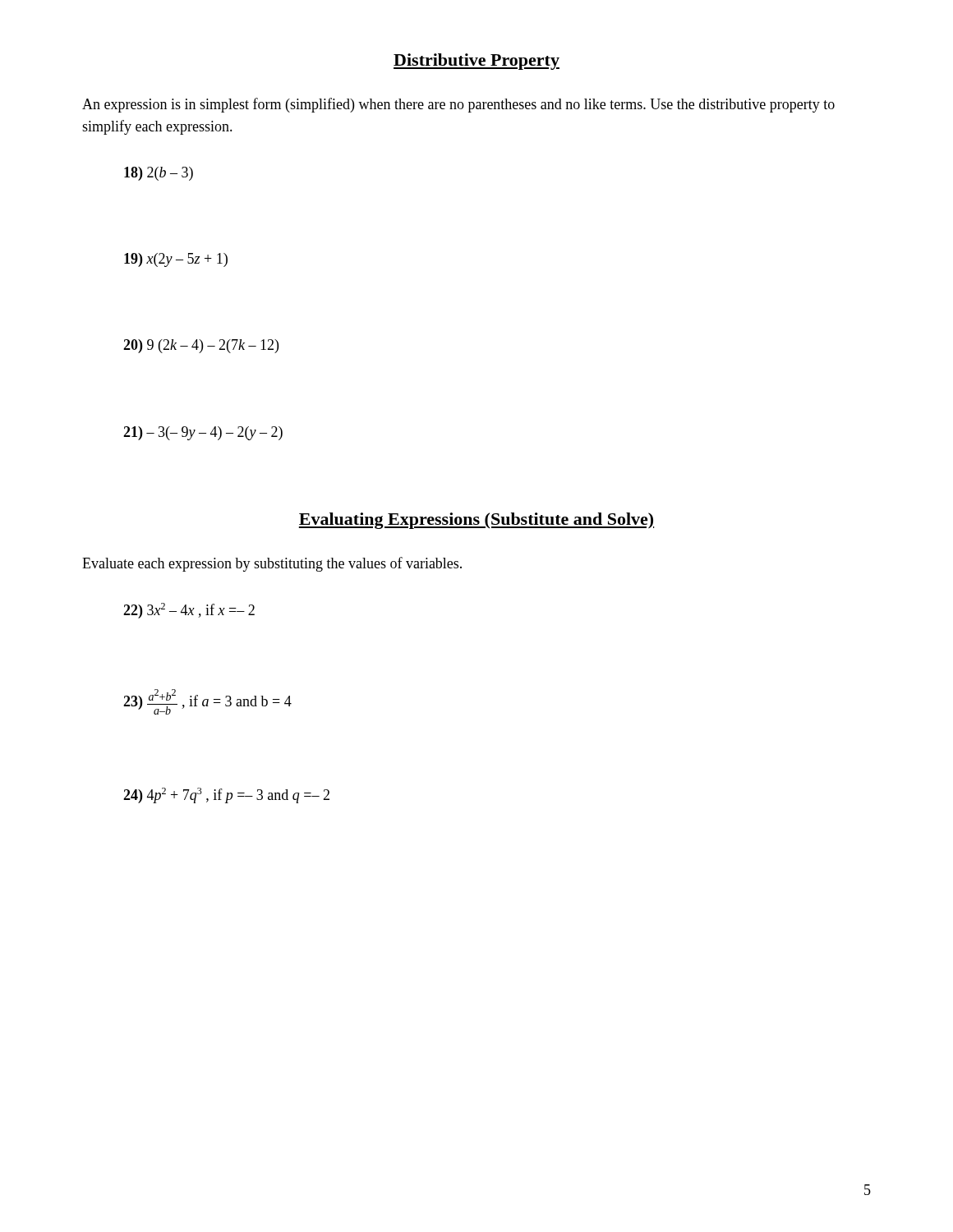953x1232 pixels.
Task: Click on the region starting "Evaluating Expressions (Substitute and Solve)"
Action: (476, 518)
